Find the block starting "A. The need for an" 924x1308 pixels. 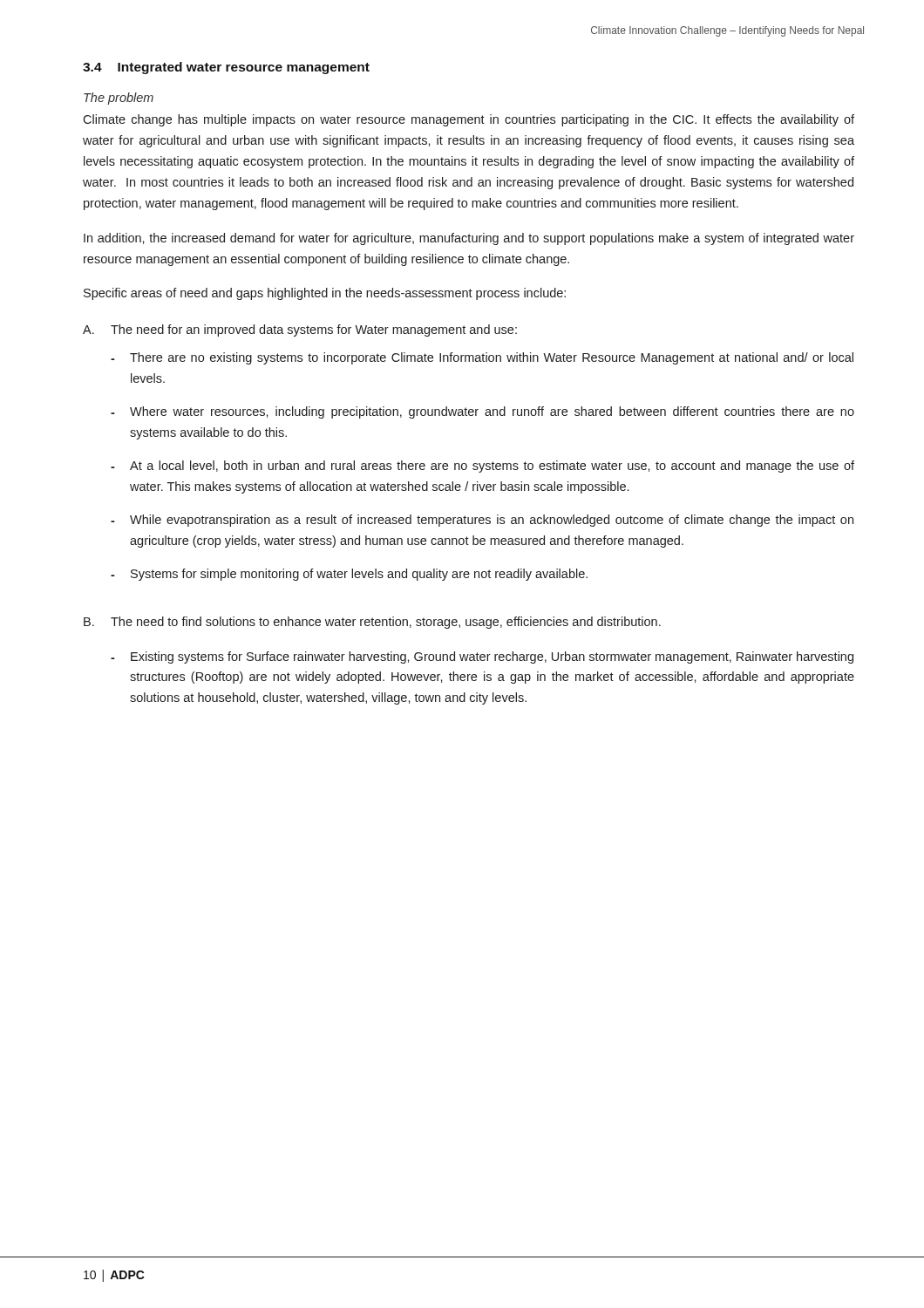coord(469,459)
